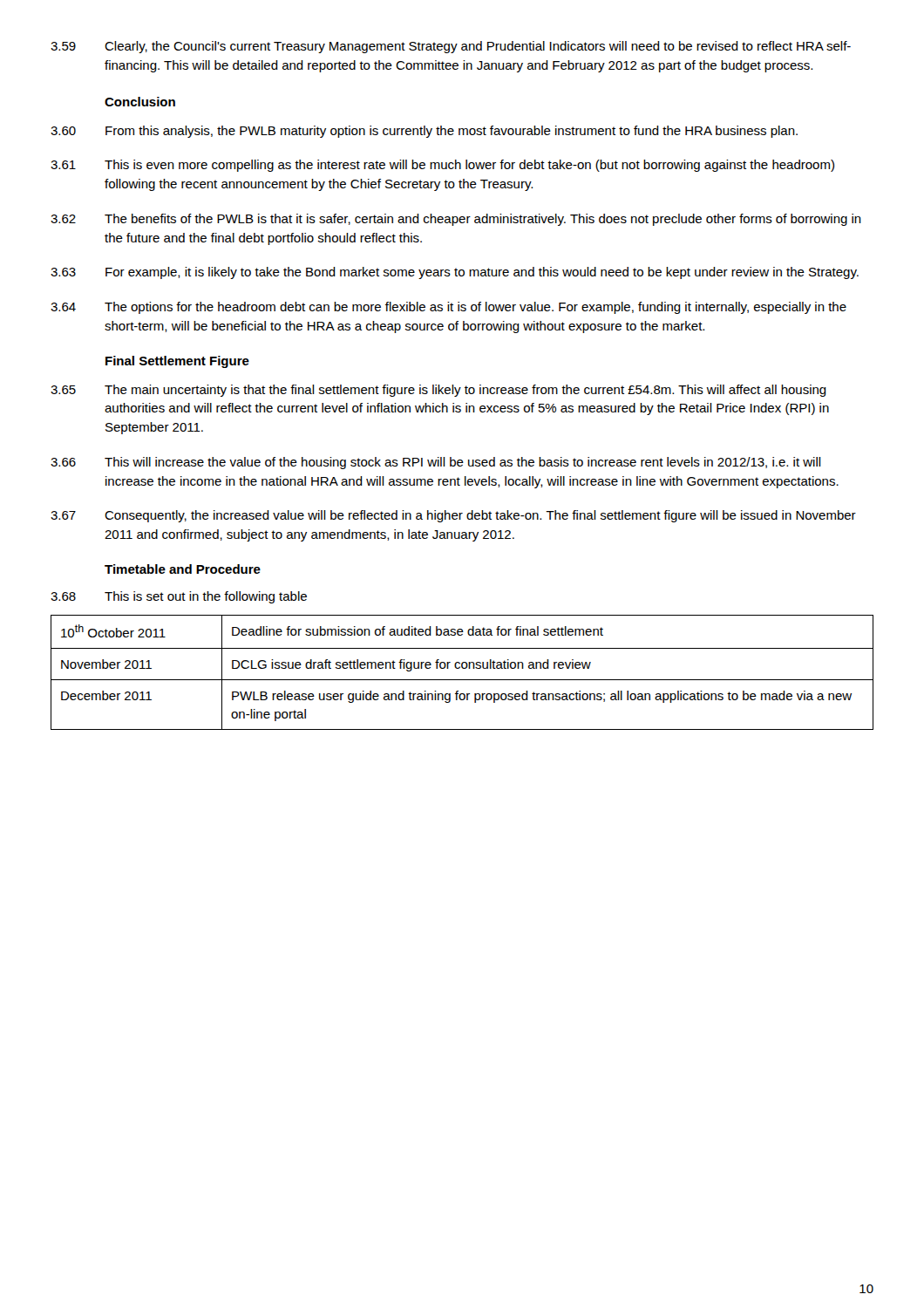Select the text block that says "64 The options for the"
The image size is (924, 1308).
pos(462,316)
